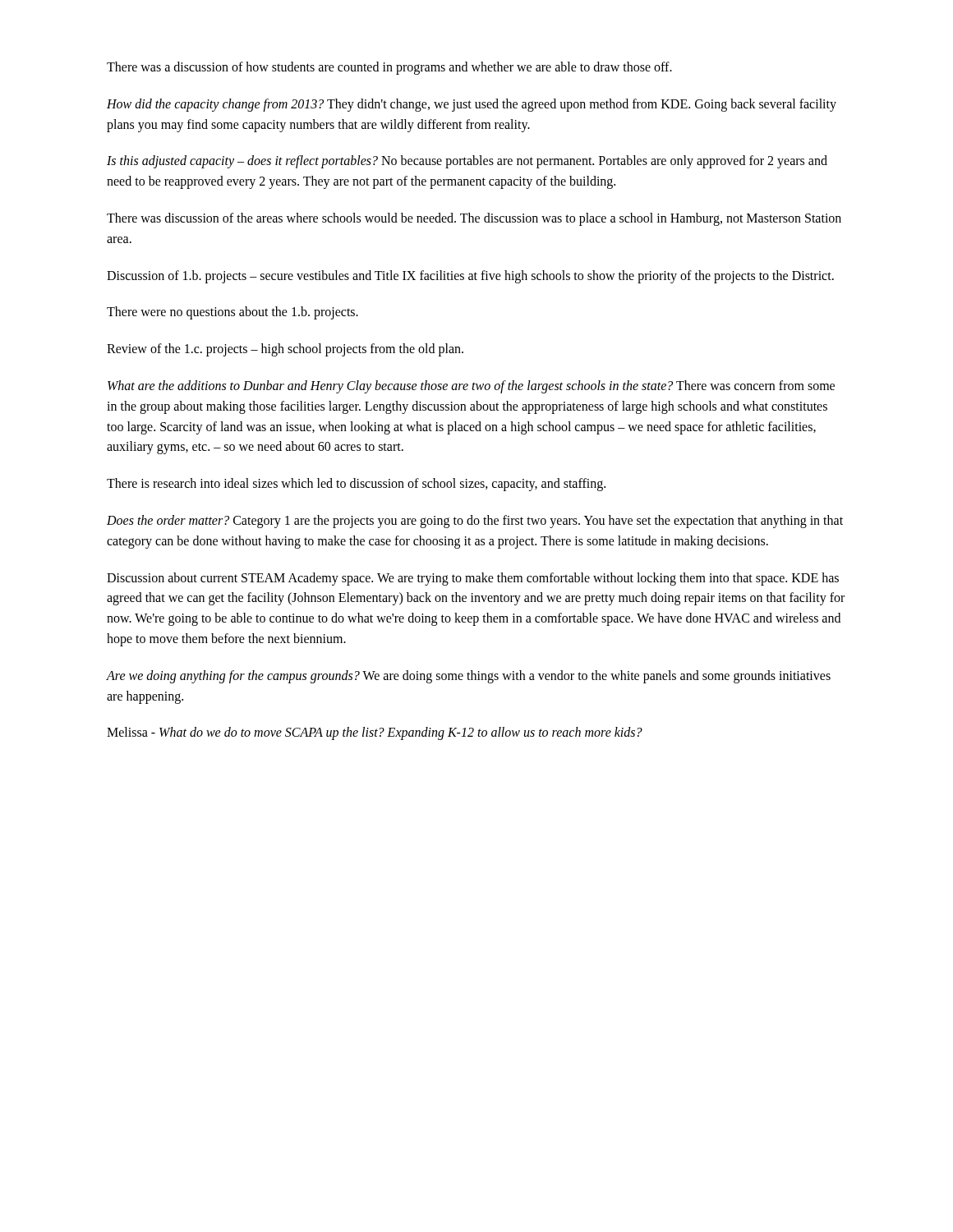This screenshot has height=1232, width=953.
Task: Find the block on this page that starts "What are the"
Action: (471, 416)
